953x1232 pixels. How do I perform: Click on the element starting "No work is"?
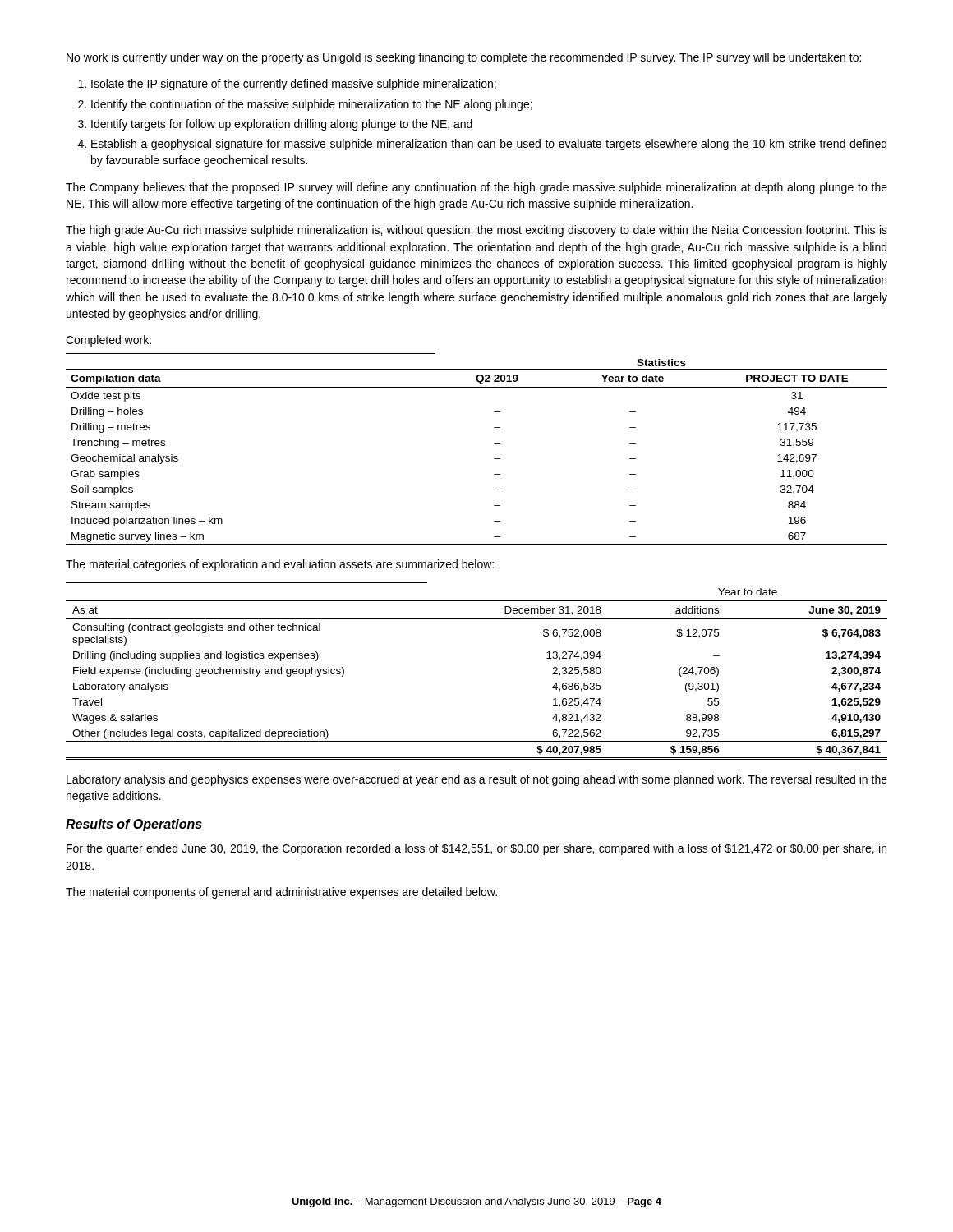pos(476,58)
